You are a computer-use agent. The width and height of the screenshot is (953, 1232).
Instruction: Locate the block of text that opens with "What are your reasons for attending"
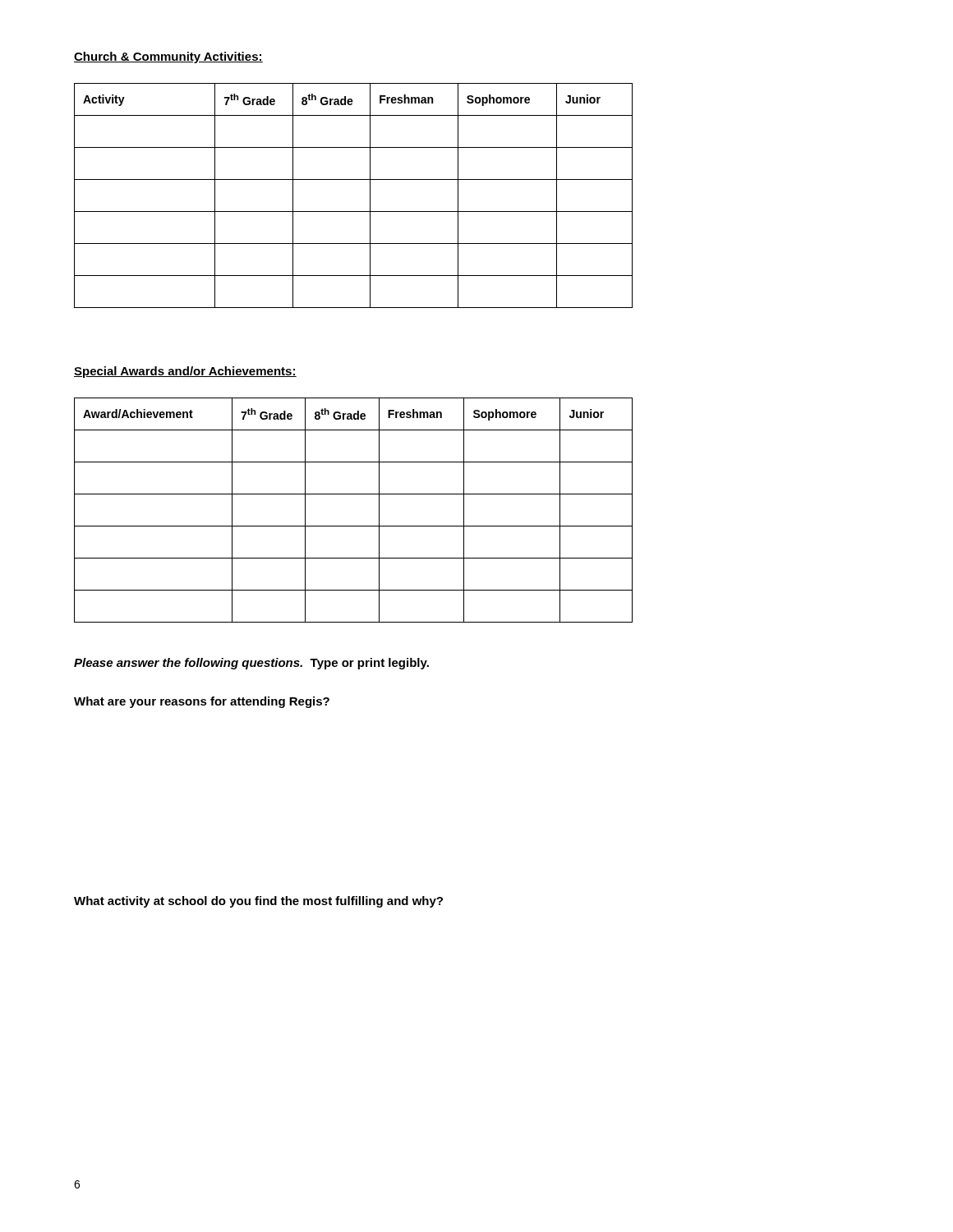(x=202, y=701)
